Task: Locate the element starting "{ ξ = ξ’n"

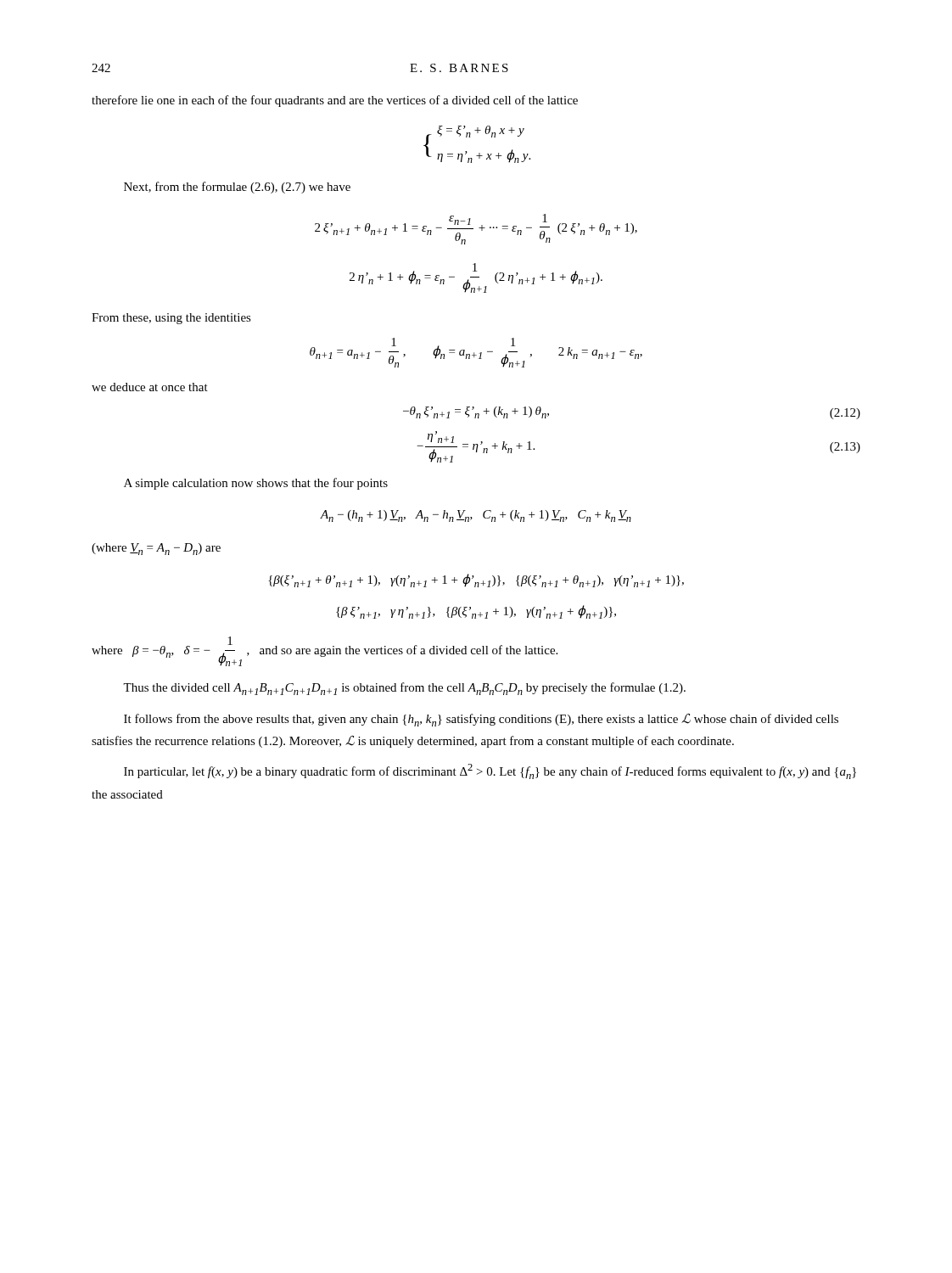Action: [x=476, y=144]
